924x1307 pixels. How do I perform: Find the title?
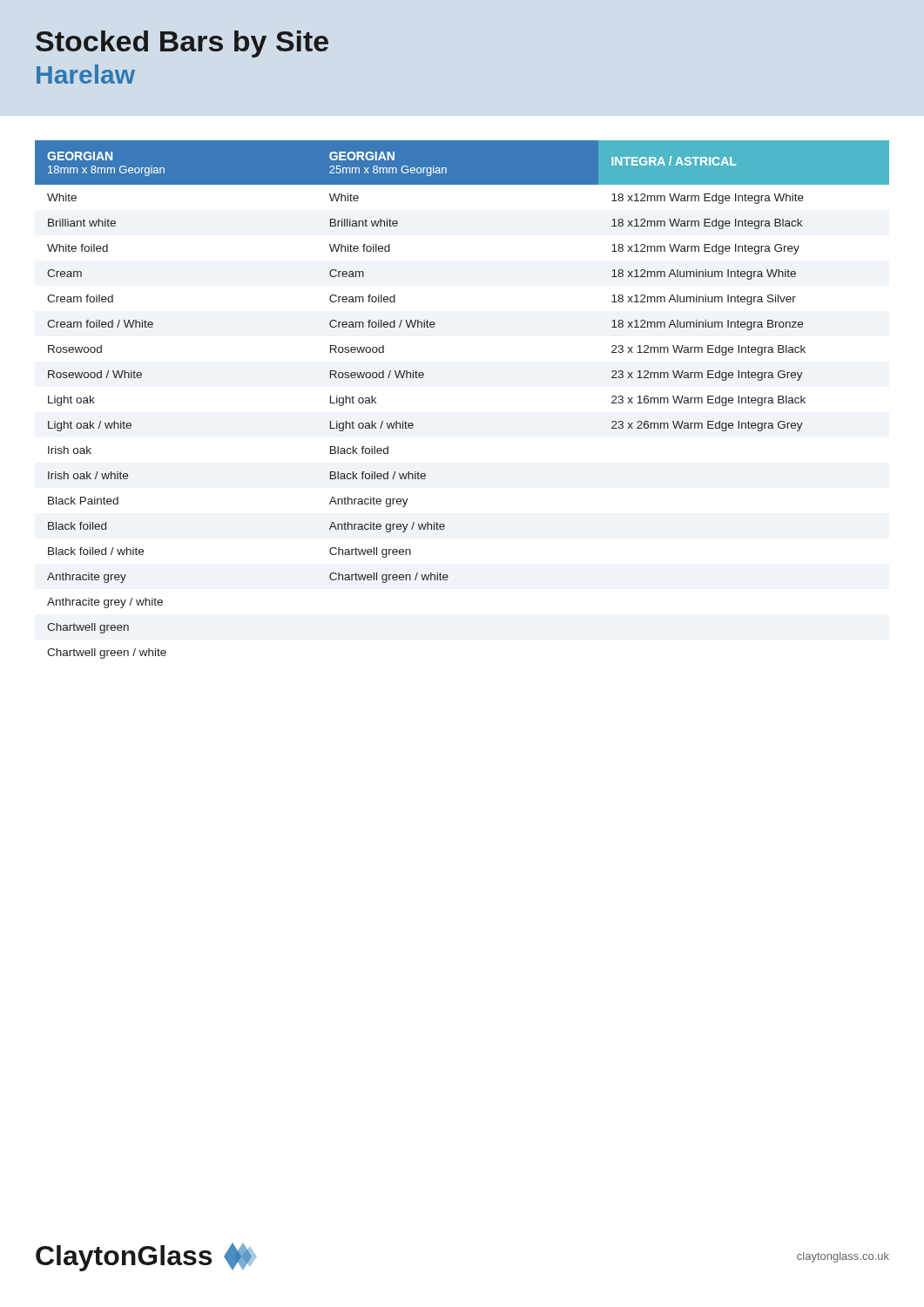462,58
